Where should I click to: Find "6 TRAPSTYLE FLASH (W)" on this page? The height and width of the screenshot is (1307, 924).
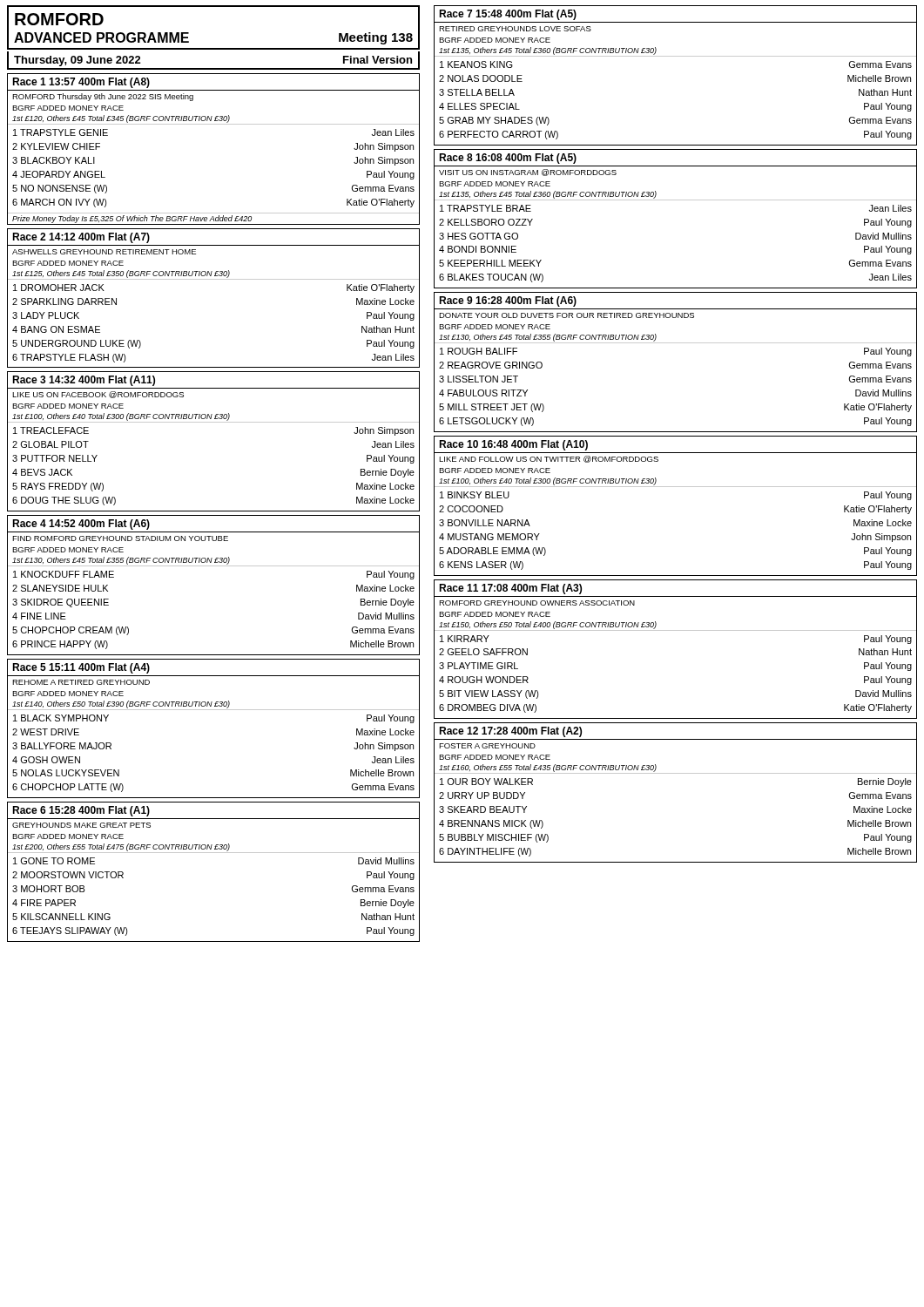69,357
